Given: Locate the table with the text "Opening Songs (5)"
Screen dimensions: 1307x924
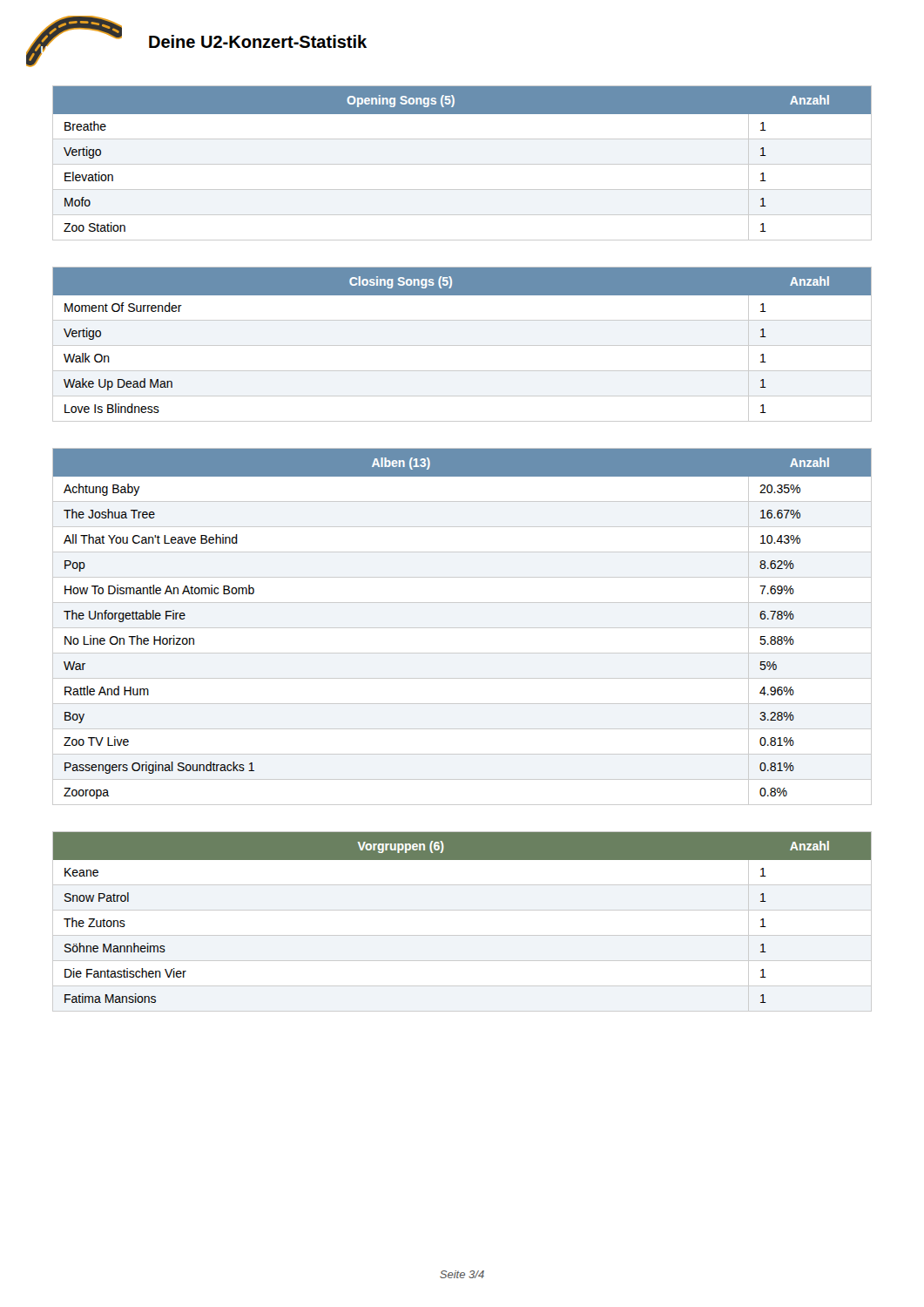Looking at the screenshot, I should click(462, 163).
